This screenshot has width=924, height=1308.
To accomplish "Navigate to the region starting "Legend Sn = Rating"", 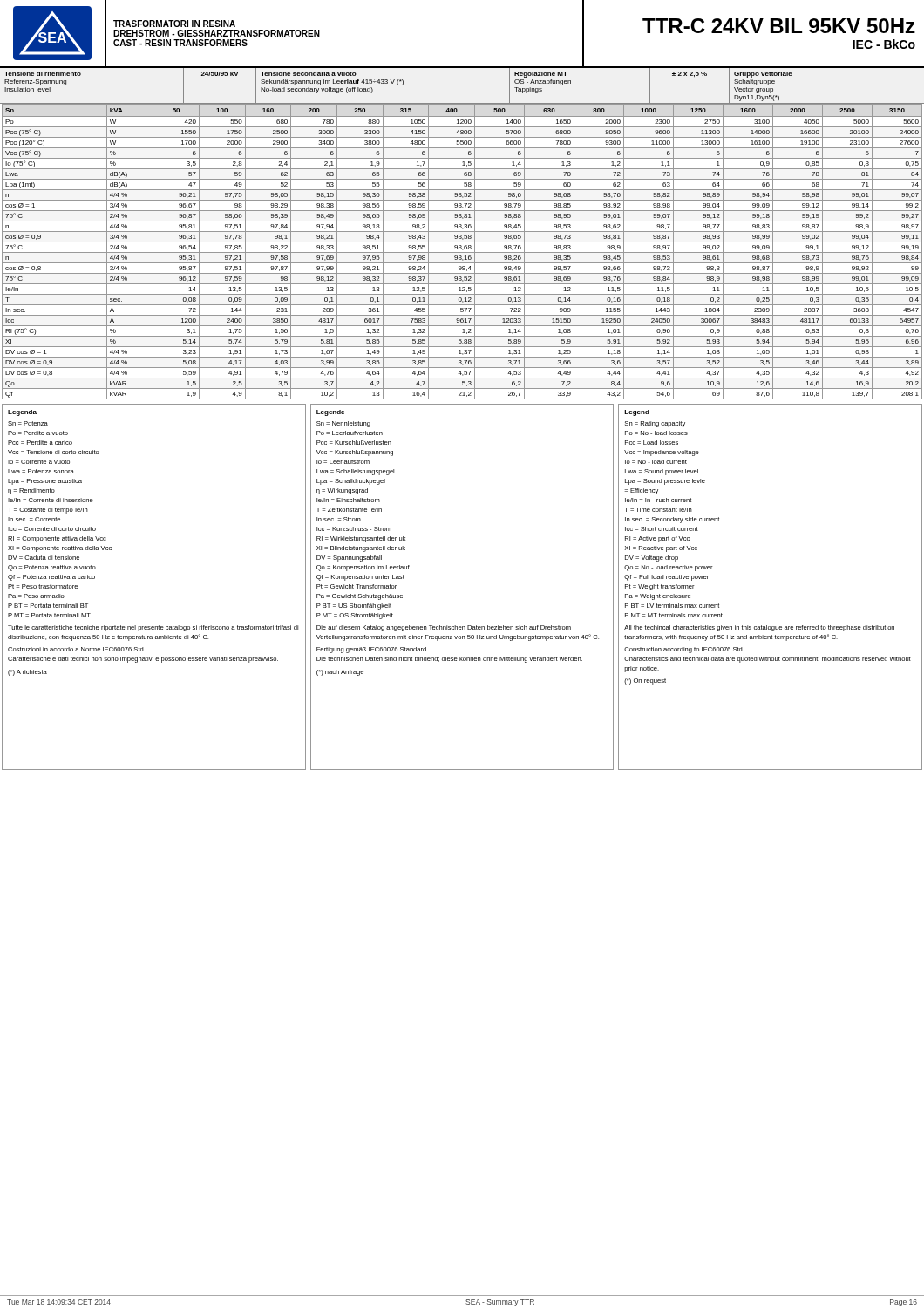I will click(x=637, y=413).
